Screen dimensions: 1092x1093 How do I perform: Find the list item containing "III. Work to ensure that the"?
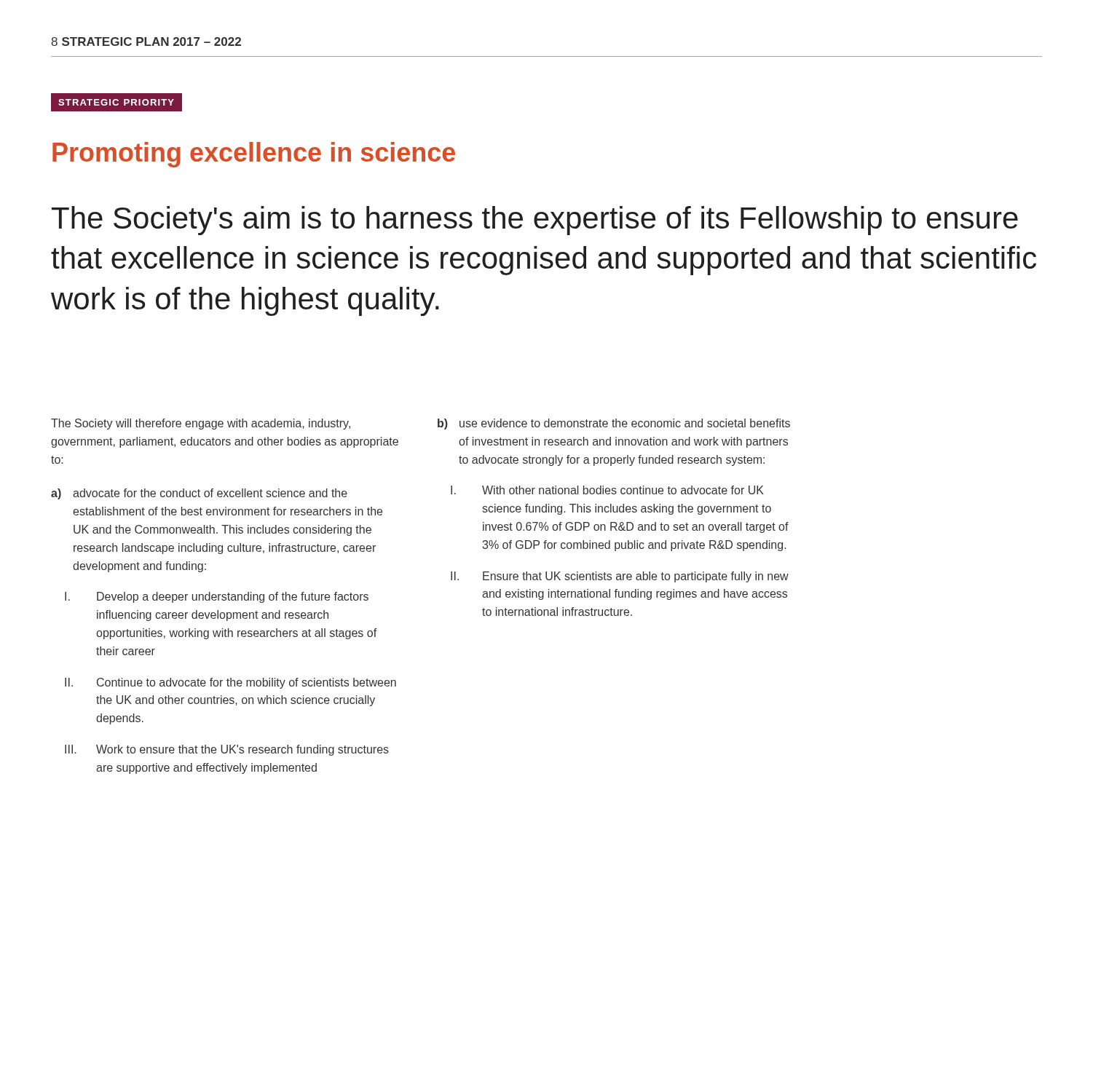point(226,759)
